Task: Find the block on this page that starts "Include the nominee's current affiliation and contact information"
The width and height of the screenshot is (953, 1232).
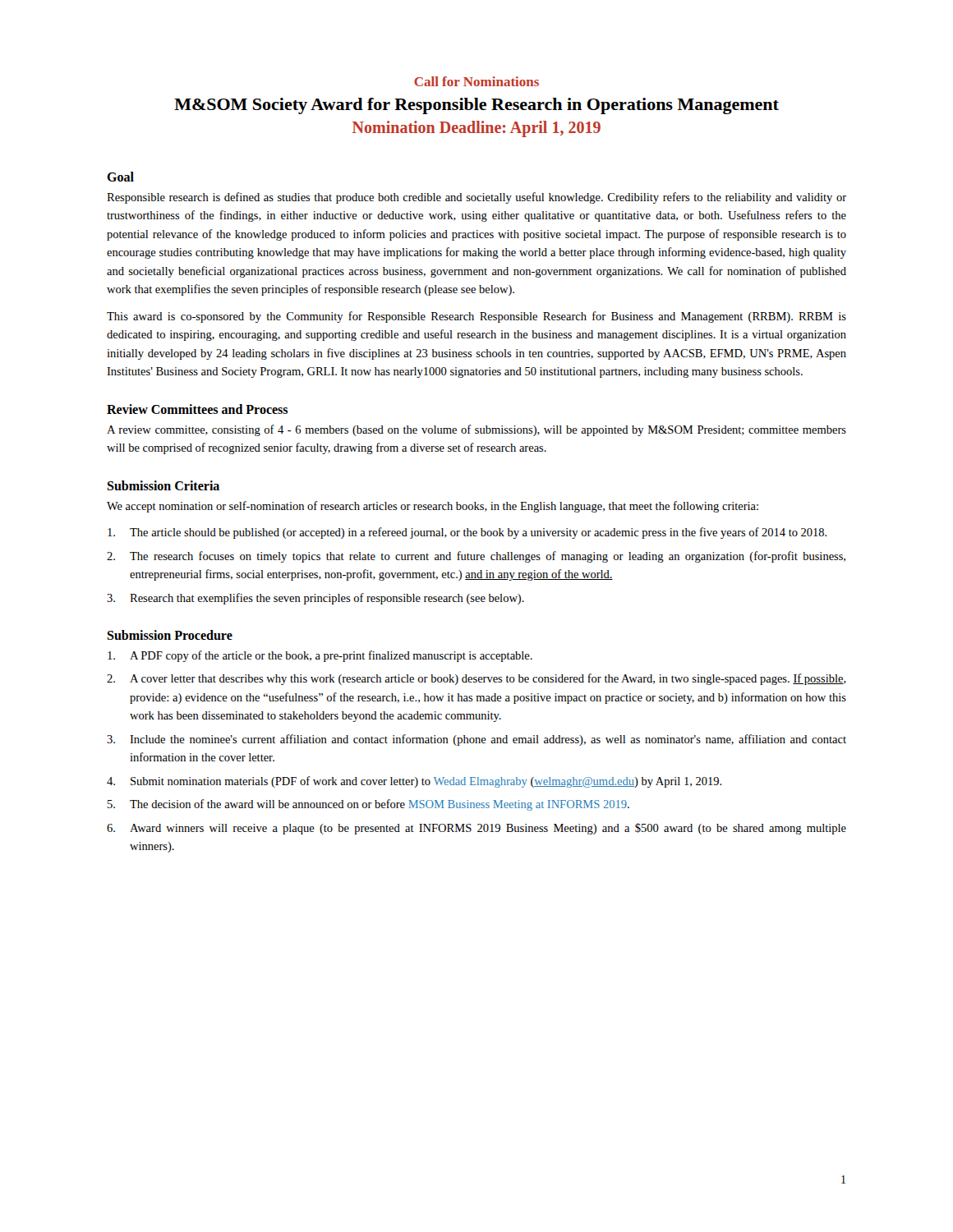Action: pyautogui.click(x=488, y=748)
